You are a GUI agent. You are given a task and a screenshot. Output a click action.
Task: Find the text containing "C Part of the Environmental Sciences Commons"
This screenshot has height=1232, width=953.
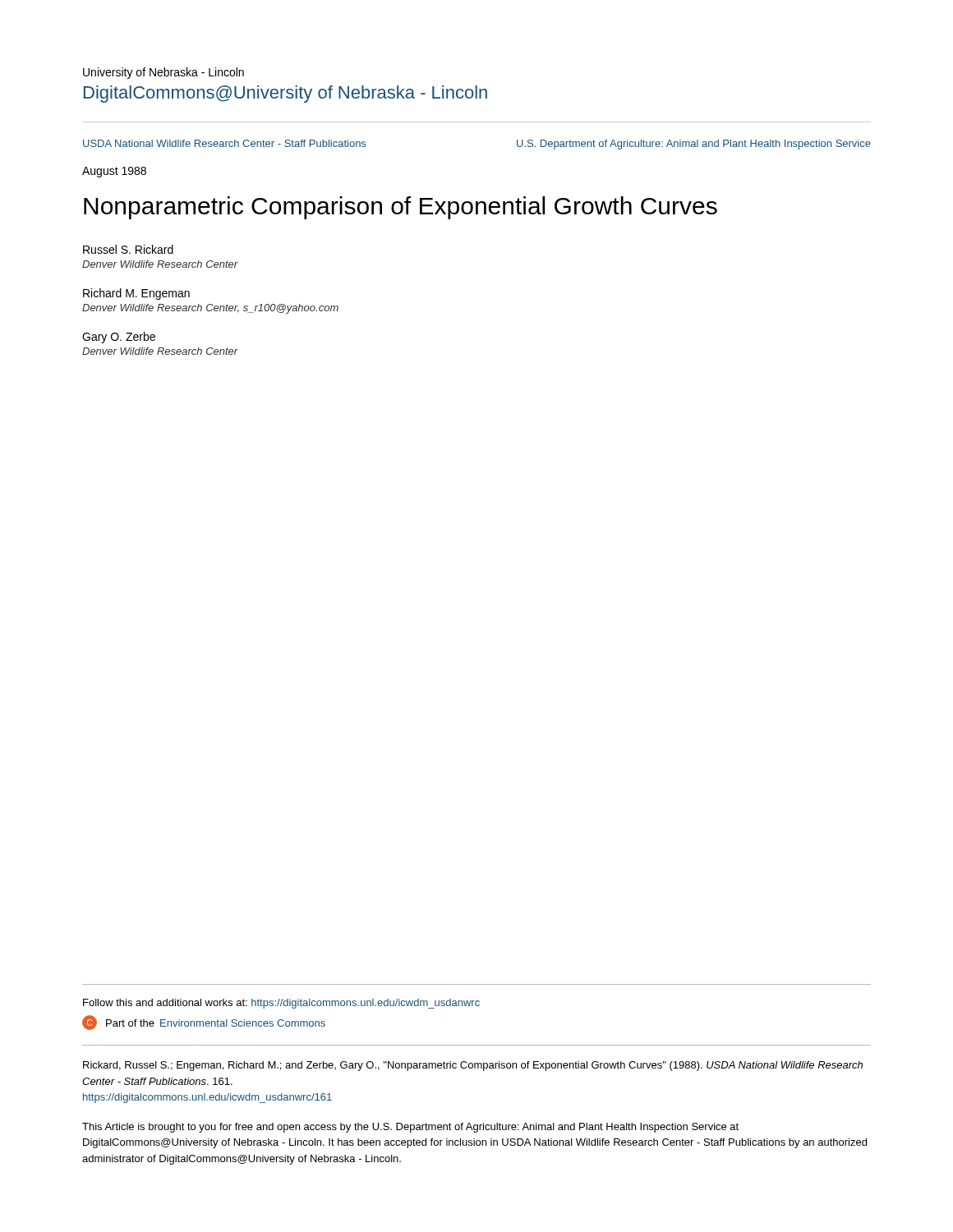[x=204, y=1023]
